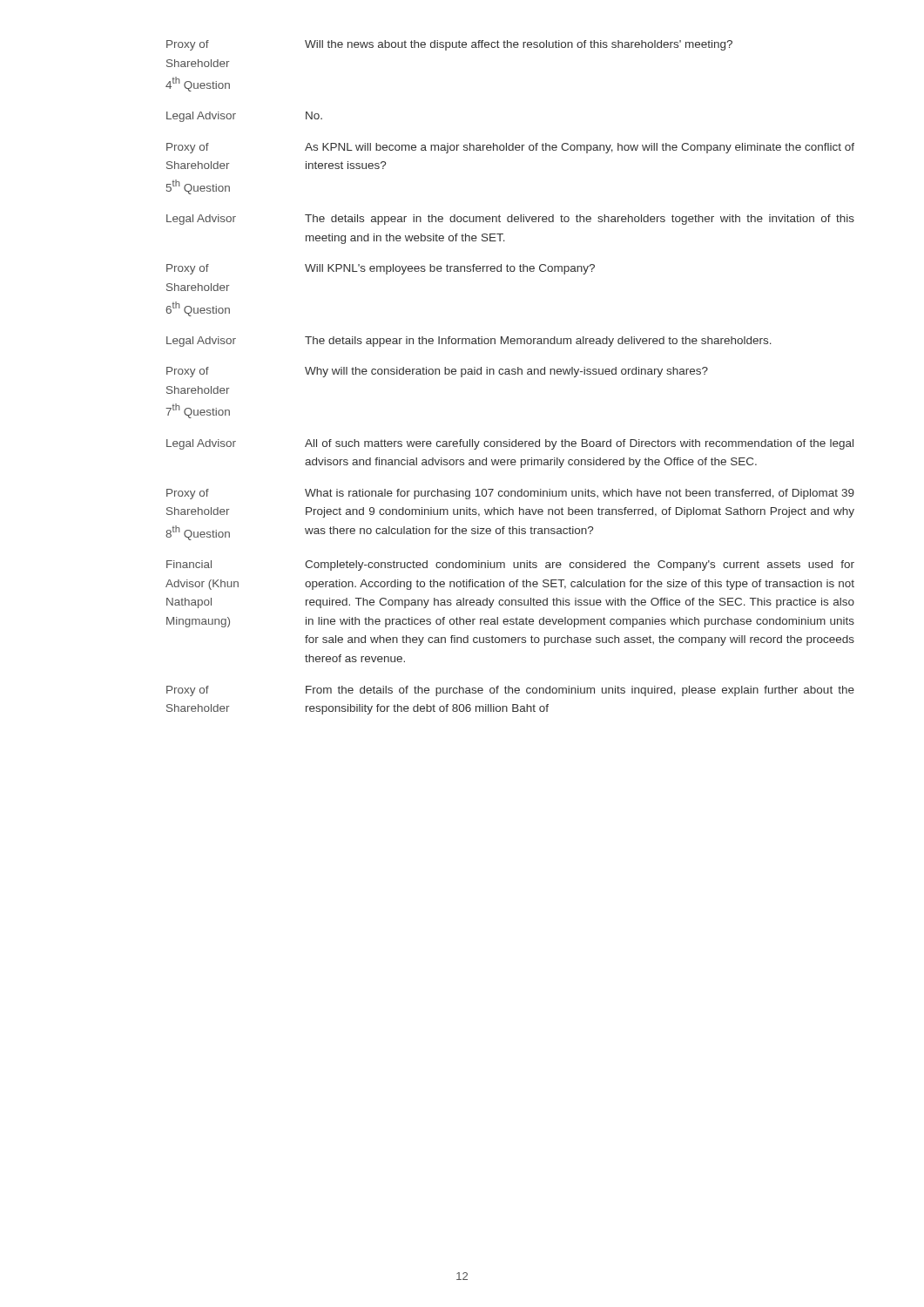924x1307 pixels.
Task: Locate the region starting "Proxy ofShareholder4th Question Will the news about"
Action: 449,45
